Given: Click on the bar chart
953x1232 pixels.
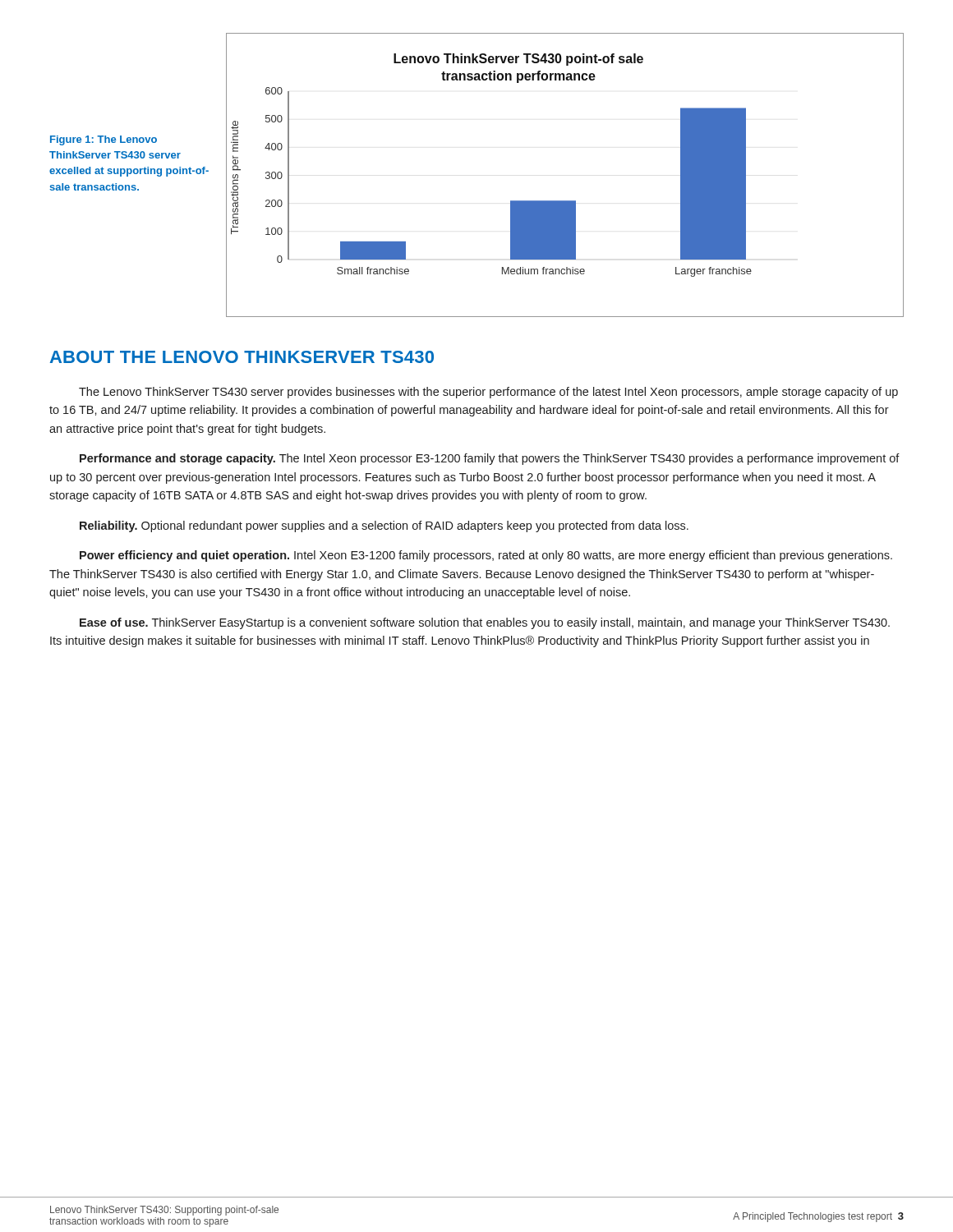Looking at the screenshot, I should (x=565, y=175).
